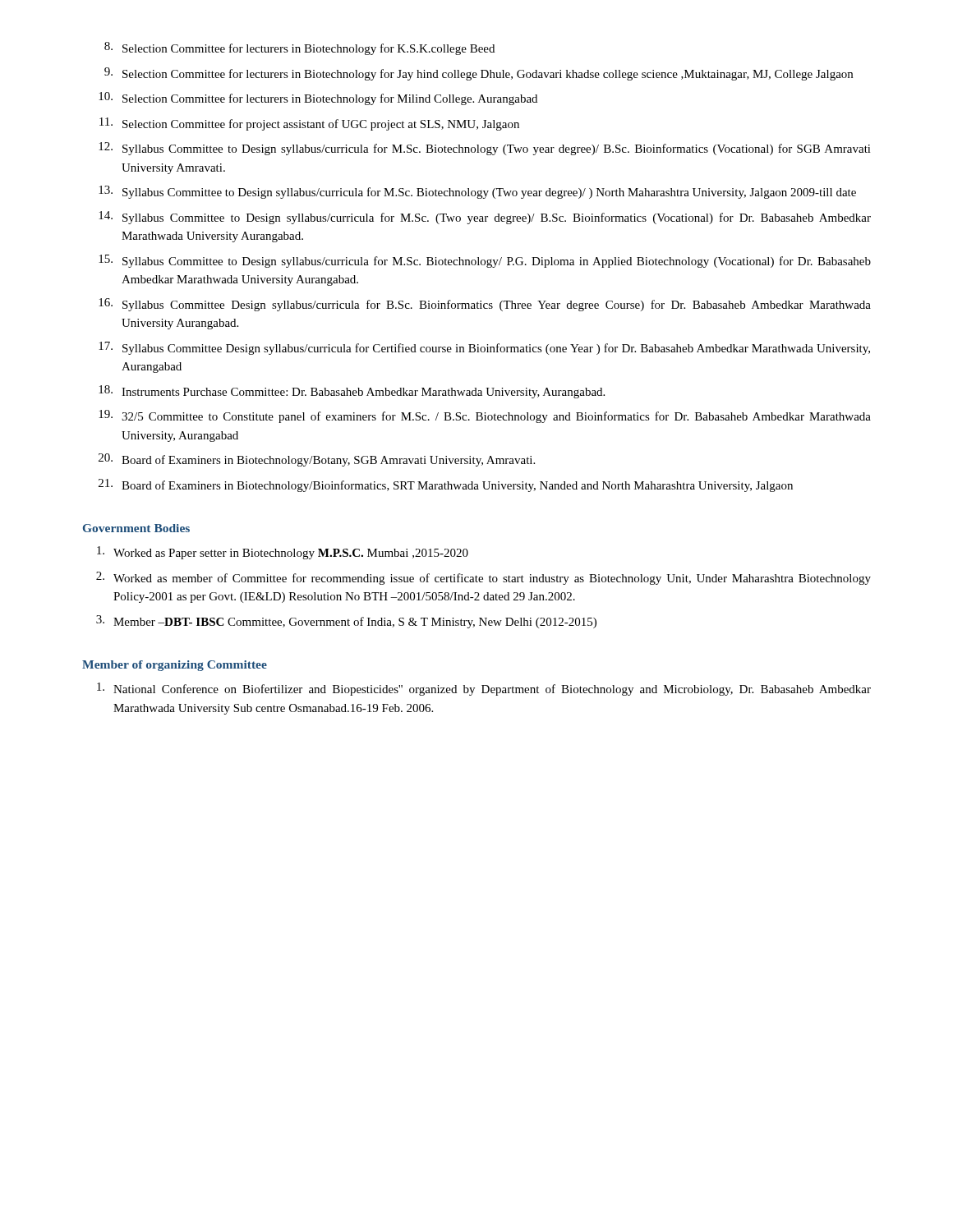
Task: Find "Government Bodies" on this page
Action: click(x=136, y=528)
